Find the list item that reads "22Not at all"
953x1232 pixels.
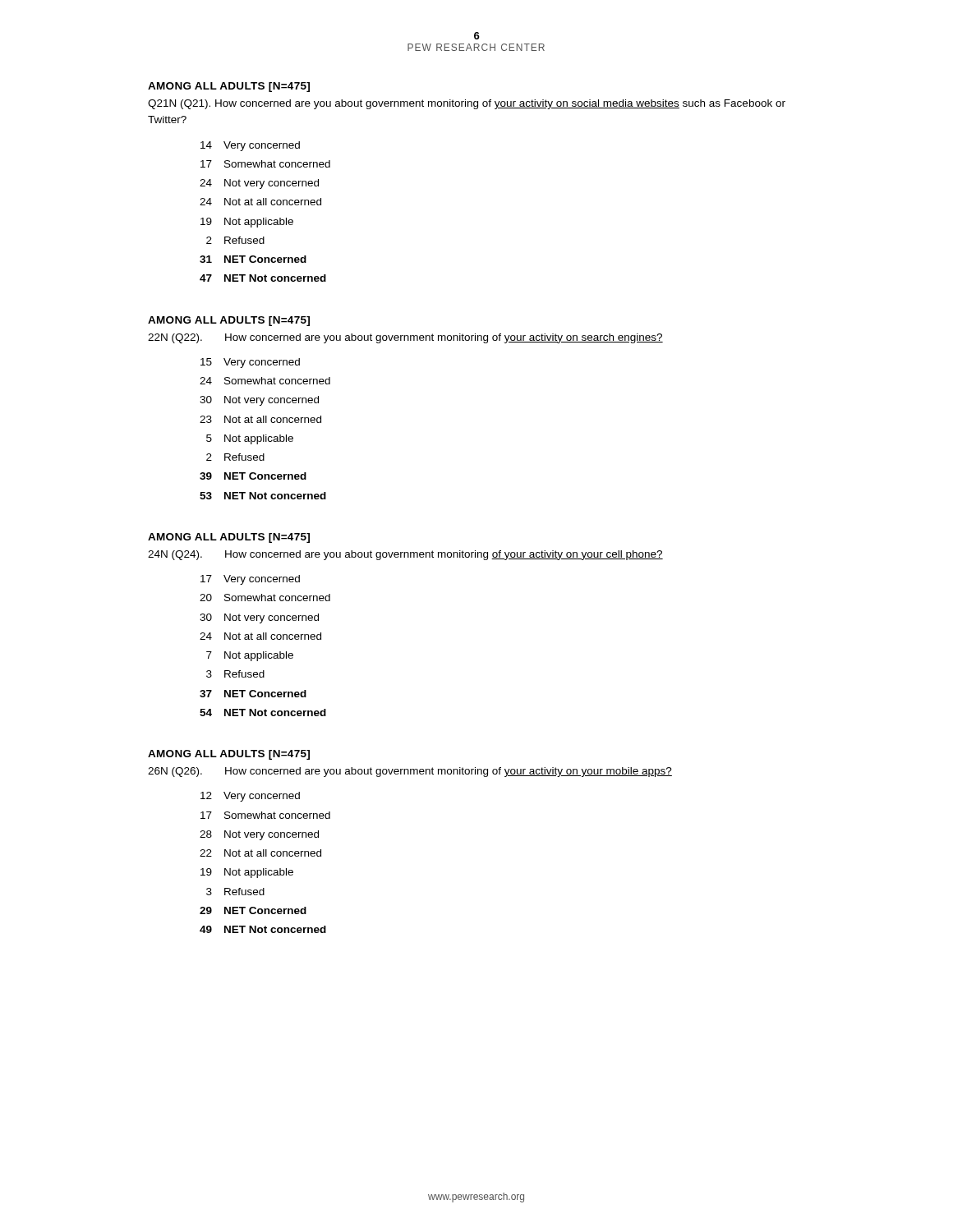pyautogui.click(x=260, y=853)
